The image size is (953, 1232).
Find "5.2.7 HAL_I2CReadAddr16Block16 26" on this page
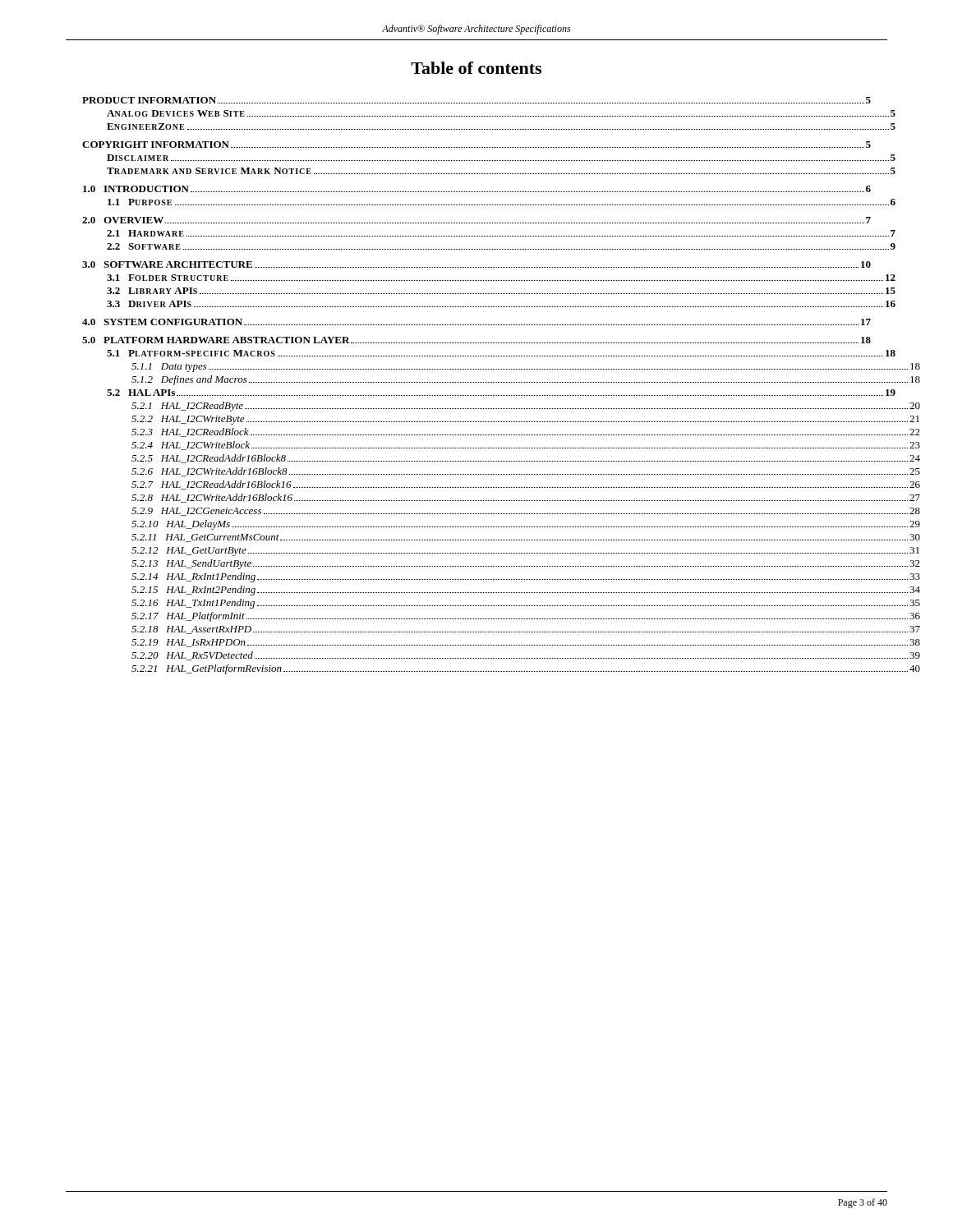(x=476, y=485)
